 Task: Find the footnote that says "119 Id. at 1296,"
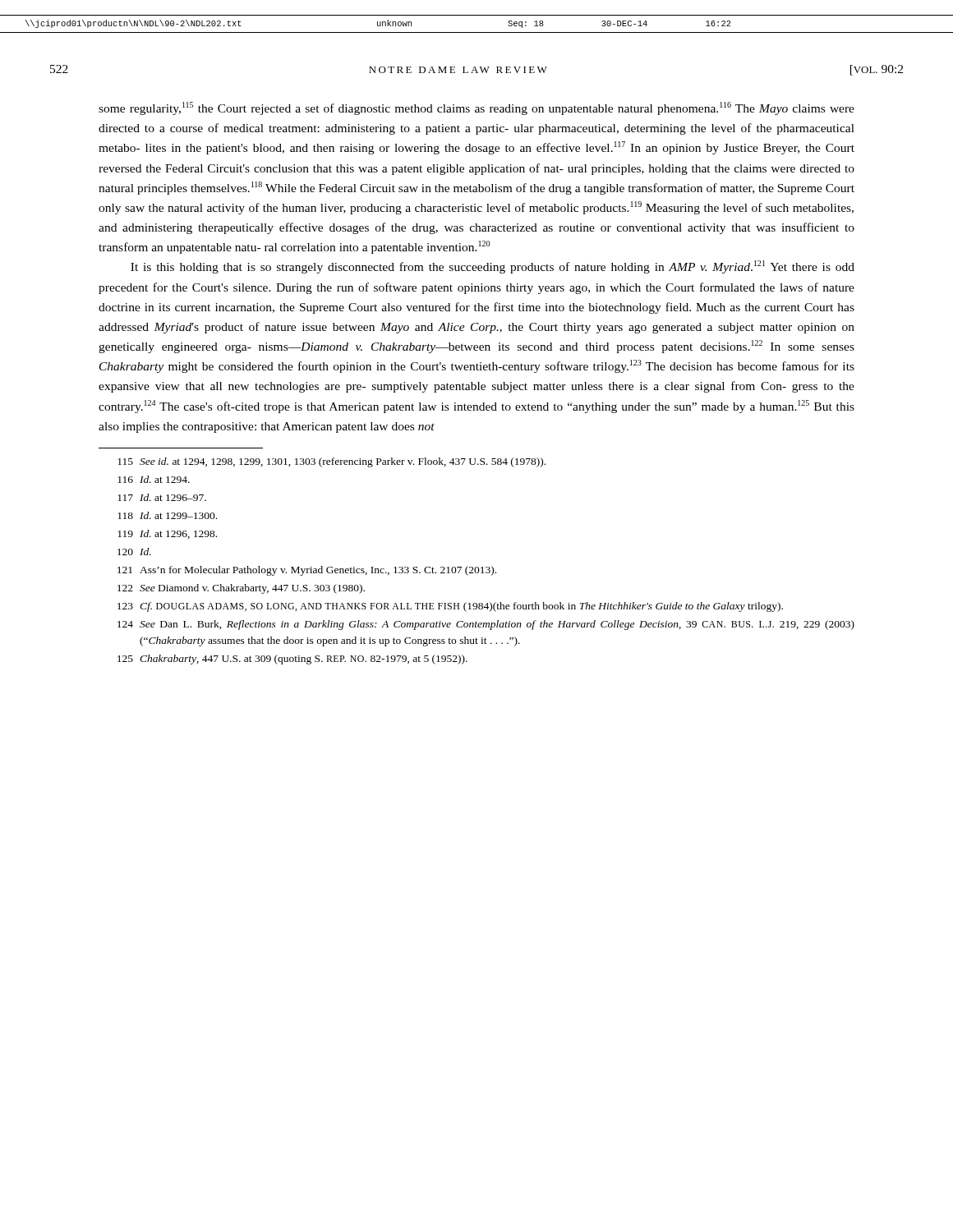click(x=167, y=534)
